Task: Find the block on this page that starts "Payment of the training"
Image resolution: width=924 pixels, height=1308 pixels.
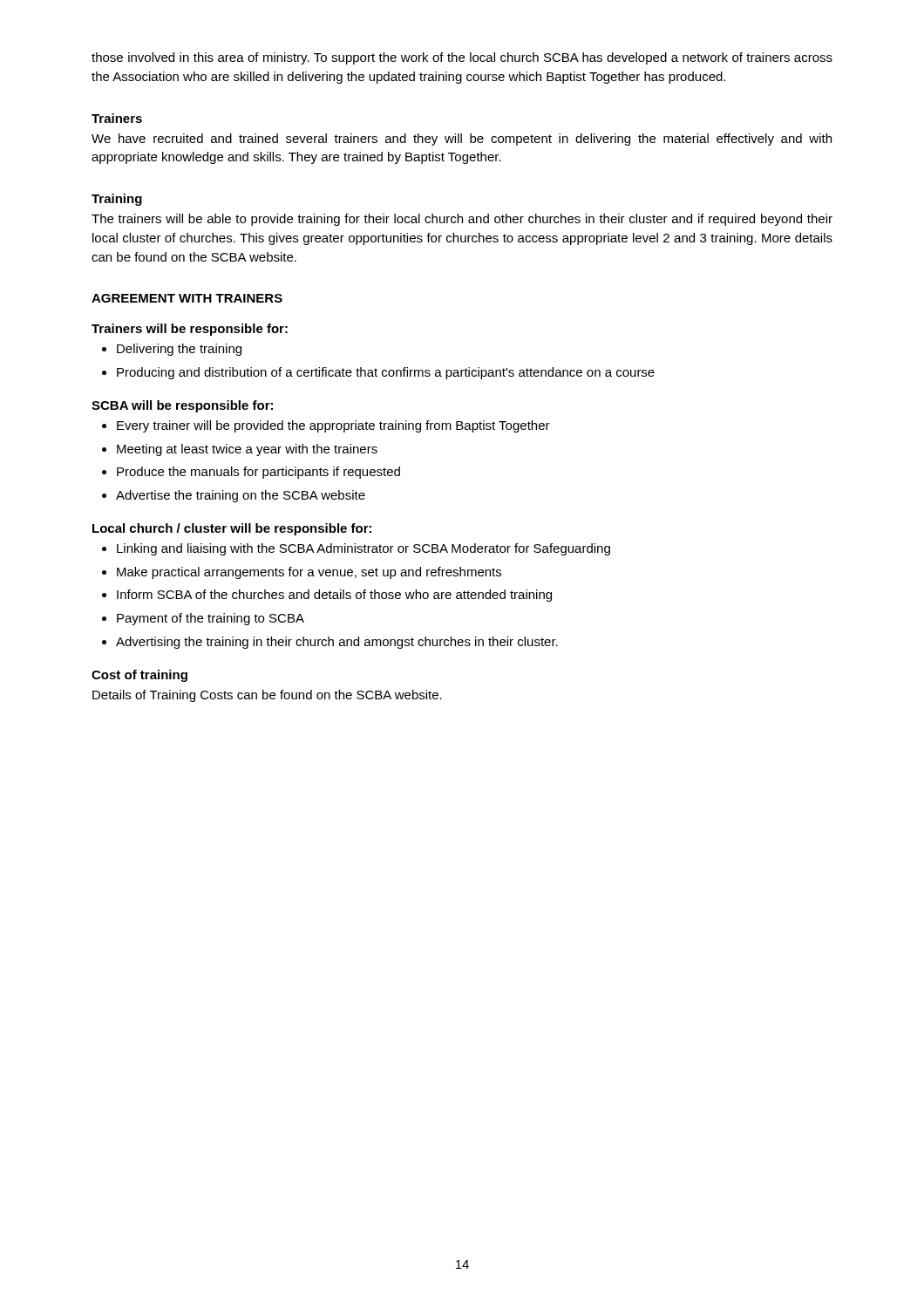Action: (210, 618)
